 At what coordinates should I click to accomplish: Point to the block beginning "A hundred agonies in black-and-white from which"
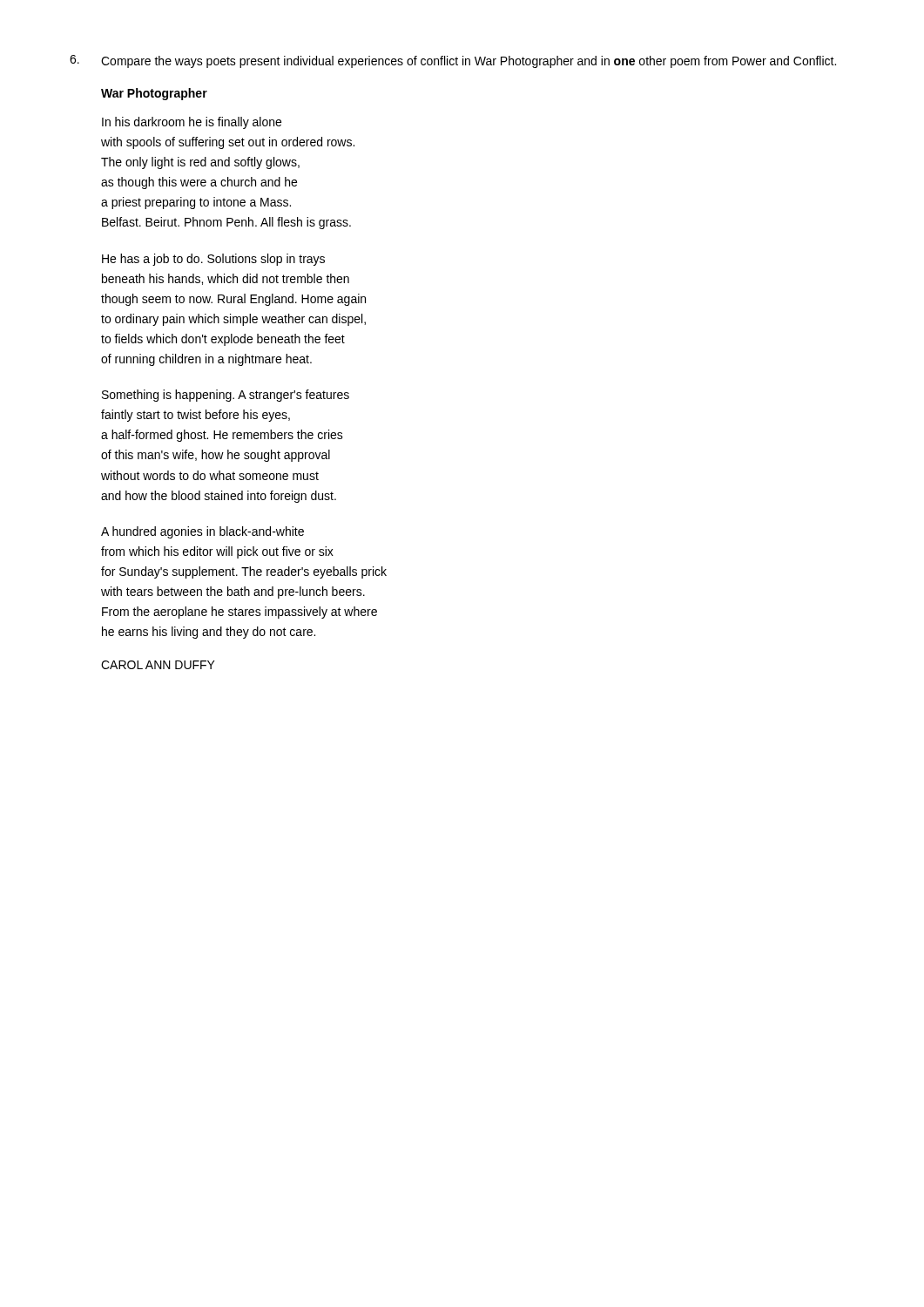coord(244,582)
